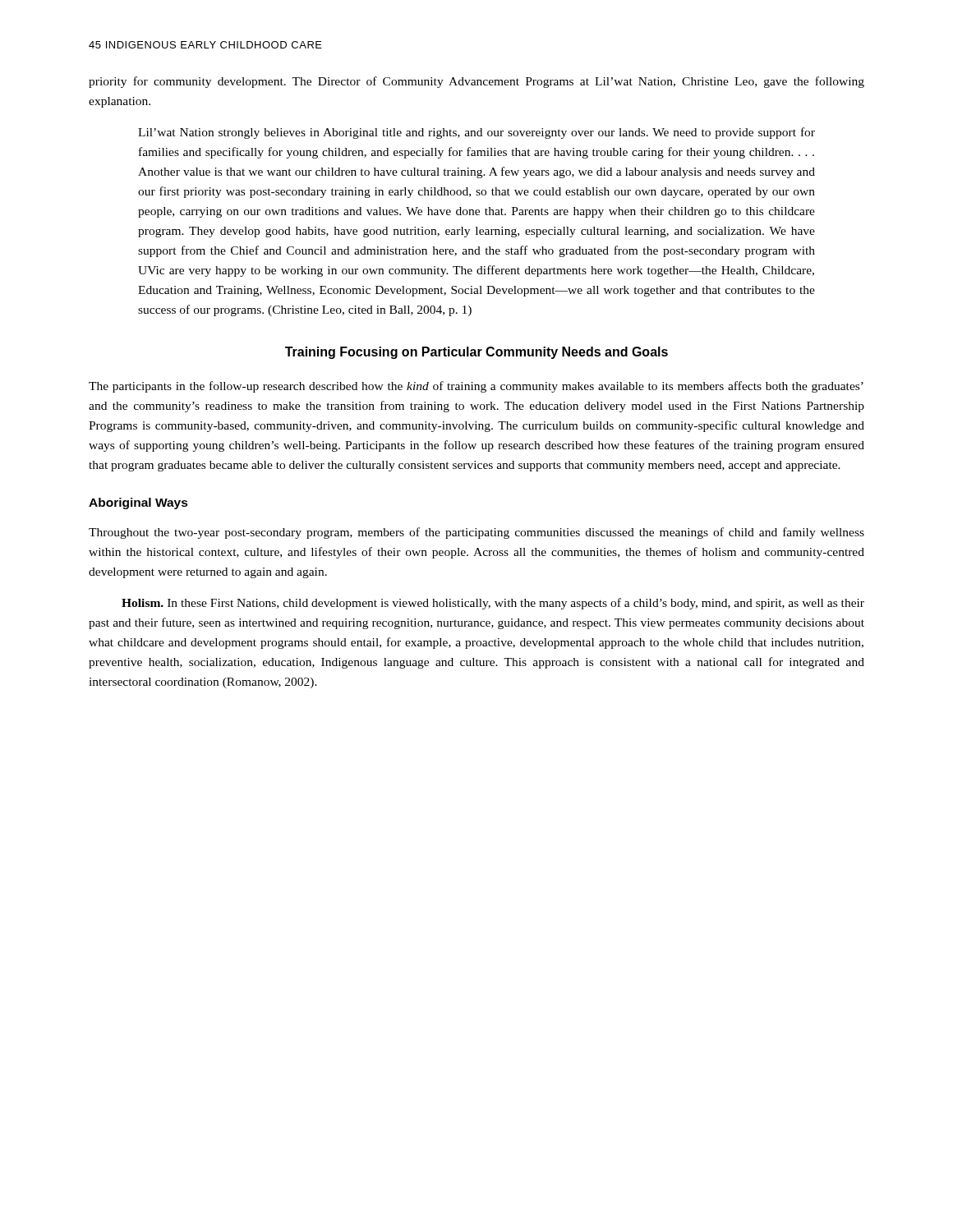953x1232 pixels.
Task: Click on the passage starting "The participants in"
Action: pos(476,425)
